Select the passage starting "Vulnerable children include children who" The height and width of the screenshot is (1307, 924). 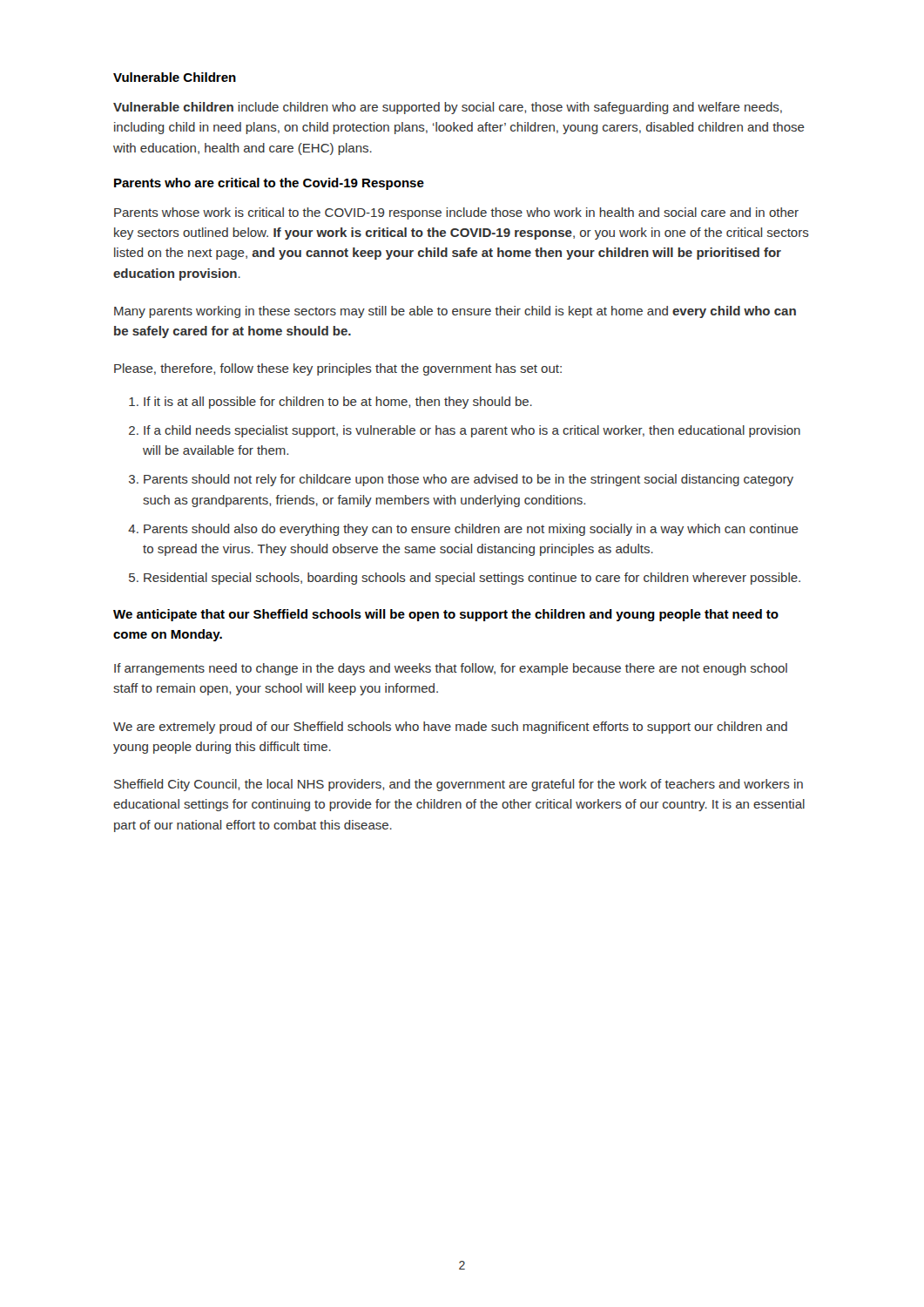(459, 127)
